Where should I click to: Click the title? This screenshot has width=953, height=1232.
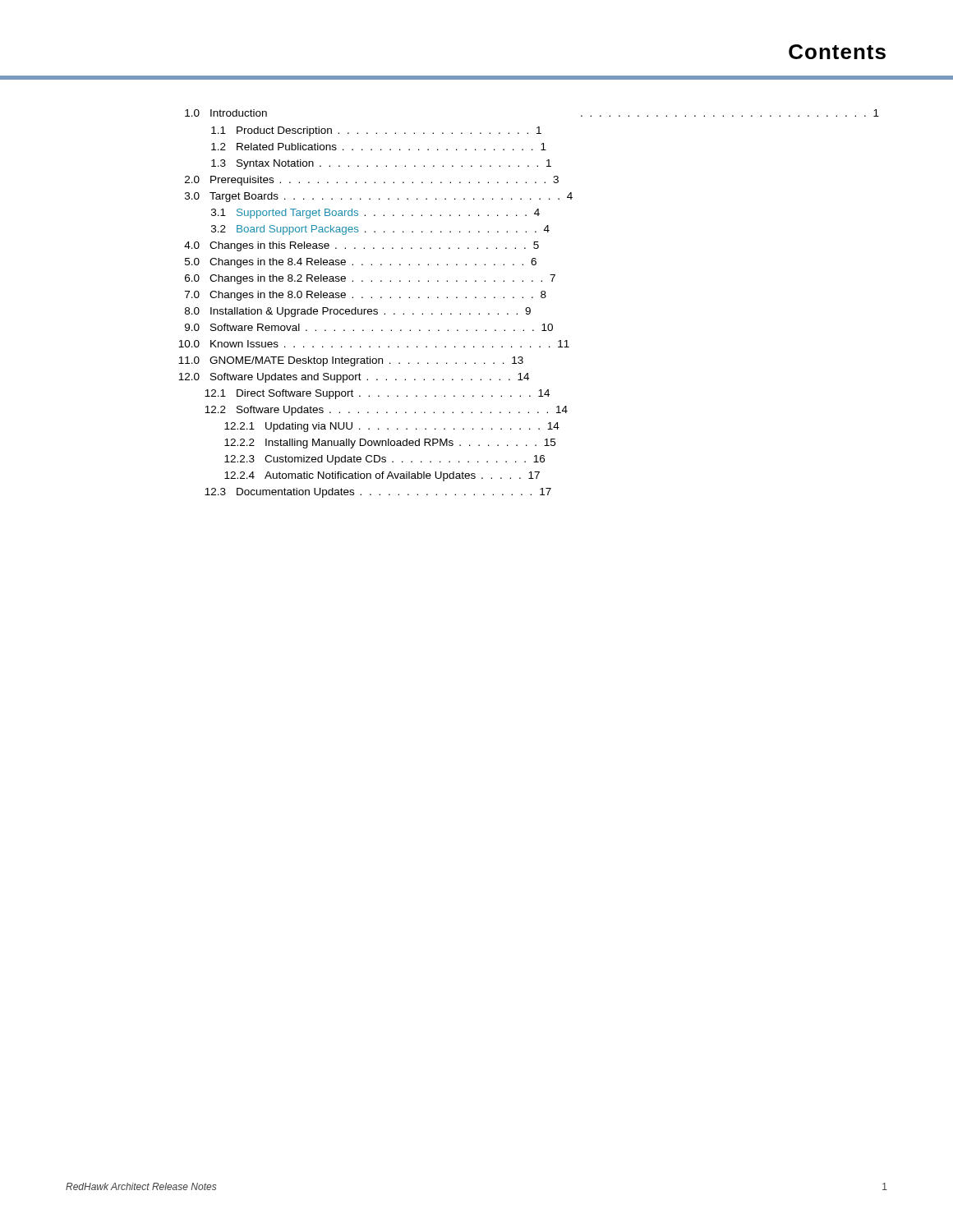(838, 52)
